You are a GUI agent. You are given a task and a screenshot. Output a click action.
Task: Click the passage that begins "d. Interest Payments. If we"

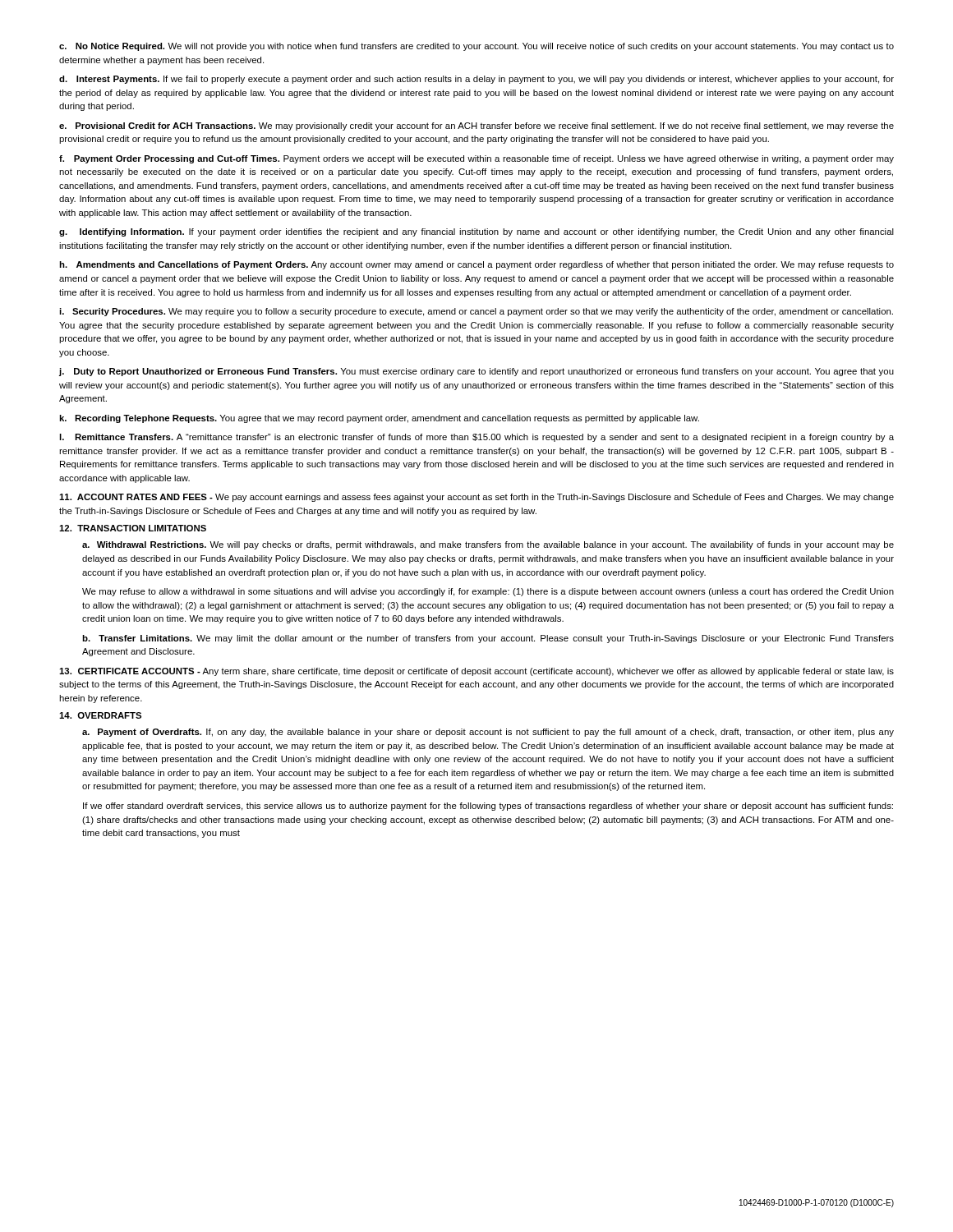click(x=476, y=93)
